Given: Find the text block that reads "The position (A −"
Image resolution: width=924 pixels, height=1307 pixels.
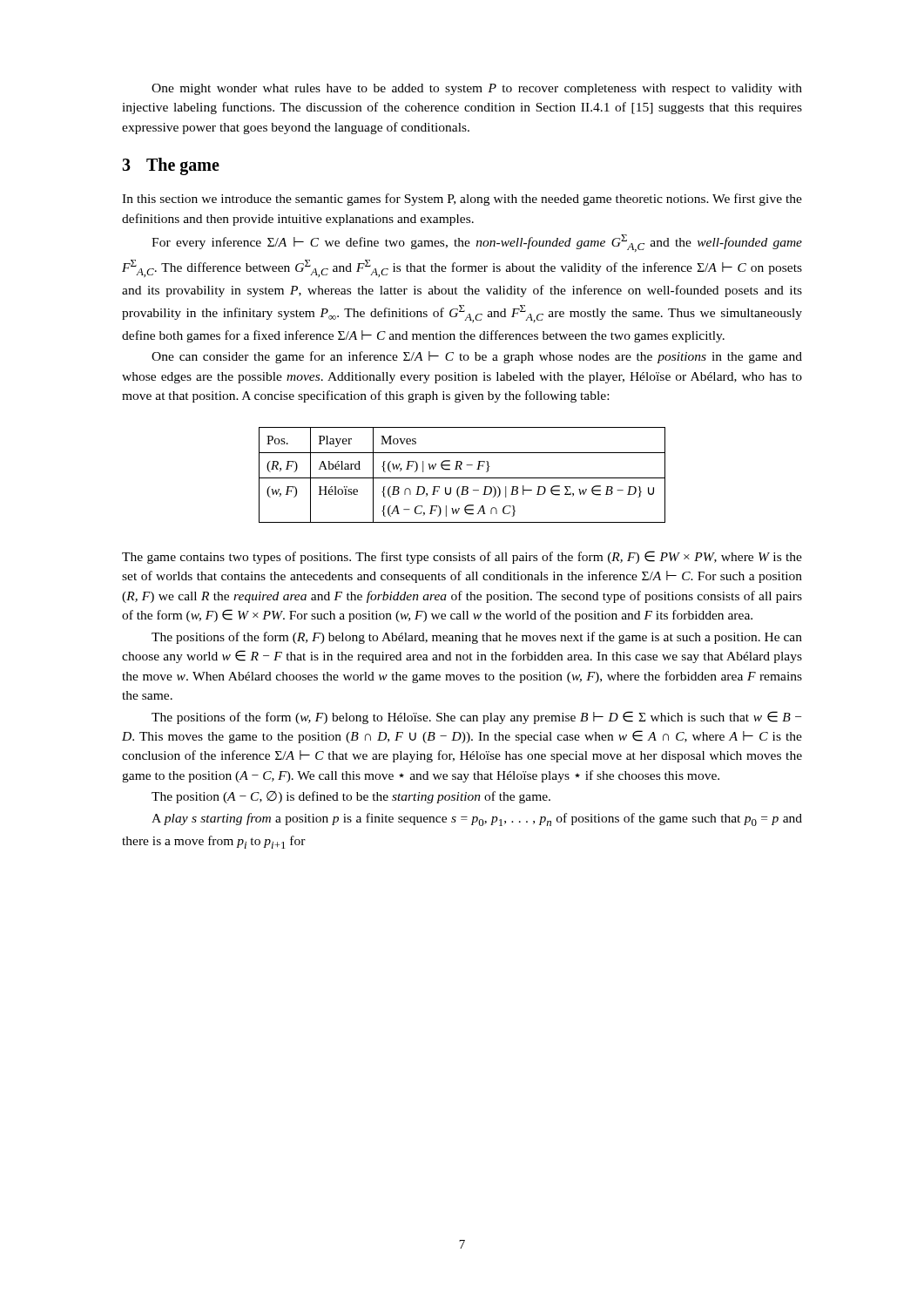Looking at the screenshot, I should [462, 797].
